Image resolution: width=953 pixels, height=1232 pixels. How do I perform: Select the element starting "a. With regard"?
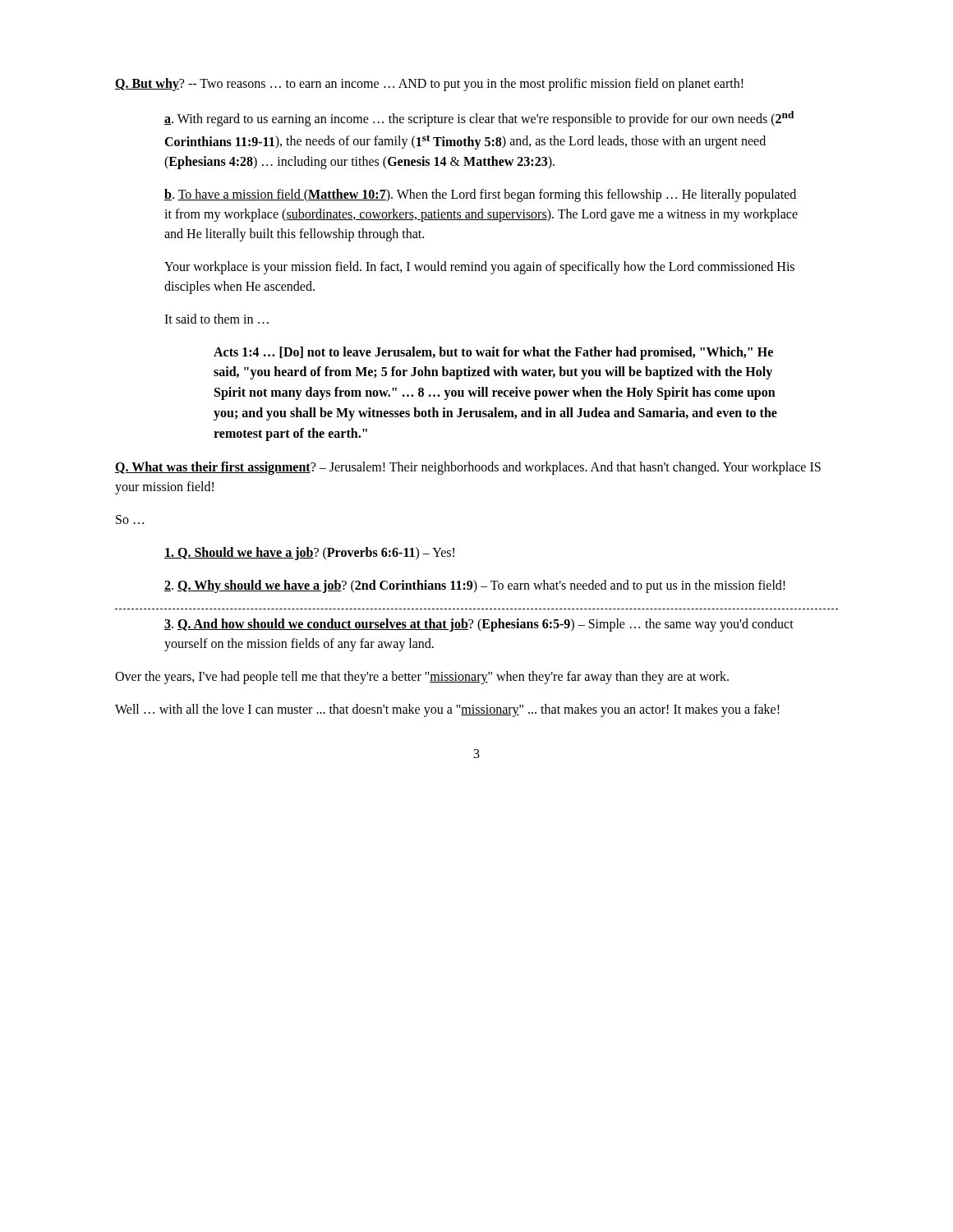[x=479, y=138]
